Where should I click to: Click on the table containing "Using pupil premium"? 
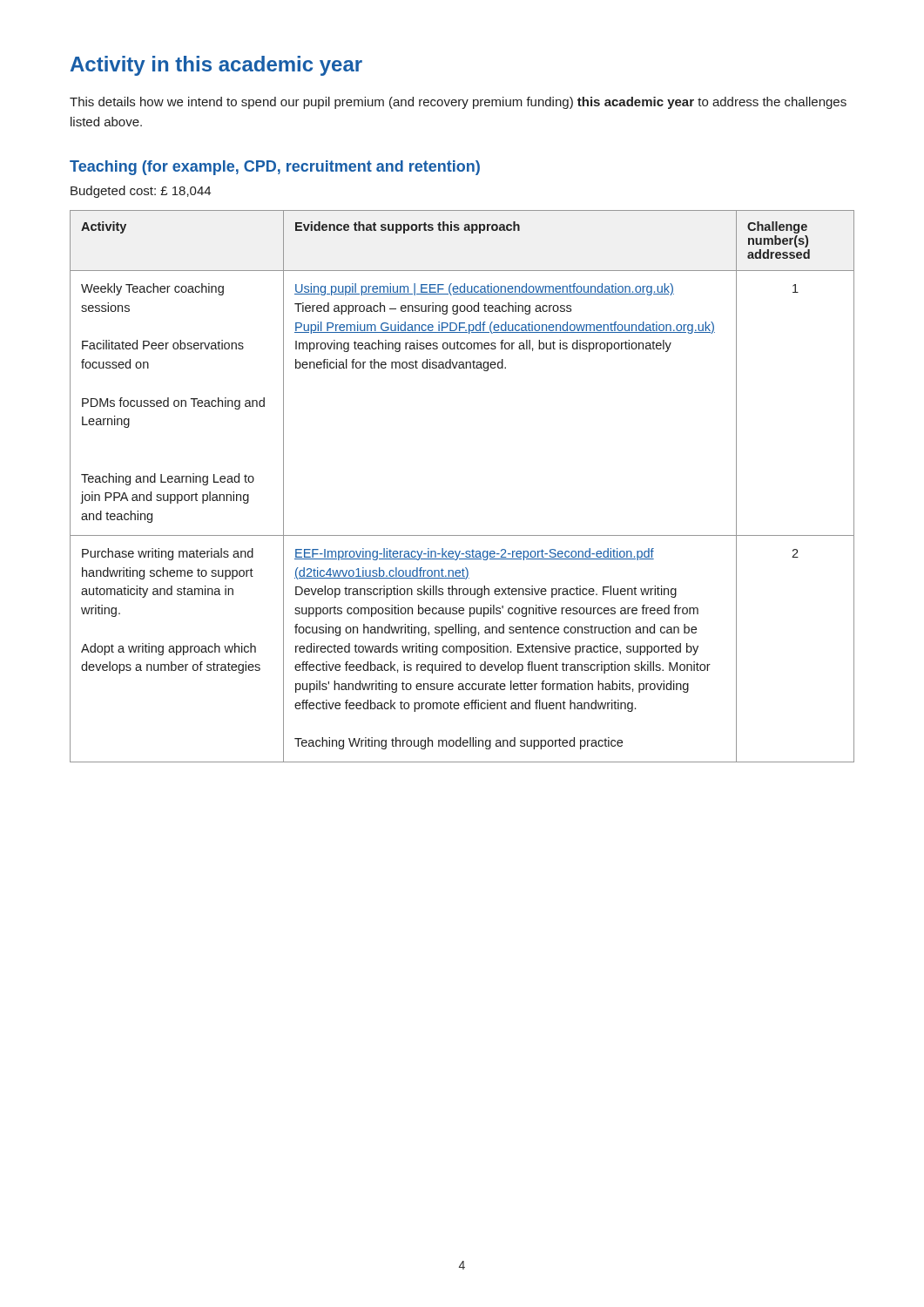tap(462, 486)
